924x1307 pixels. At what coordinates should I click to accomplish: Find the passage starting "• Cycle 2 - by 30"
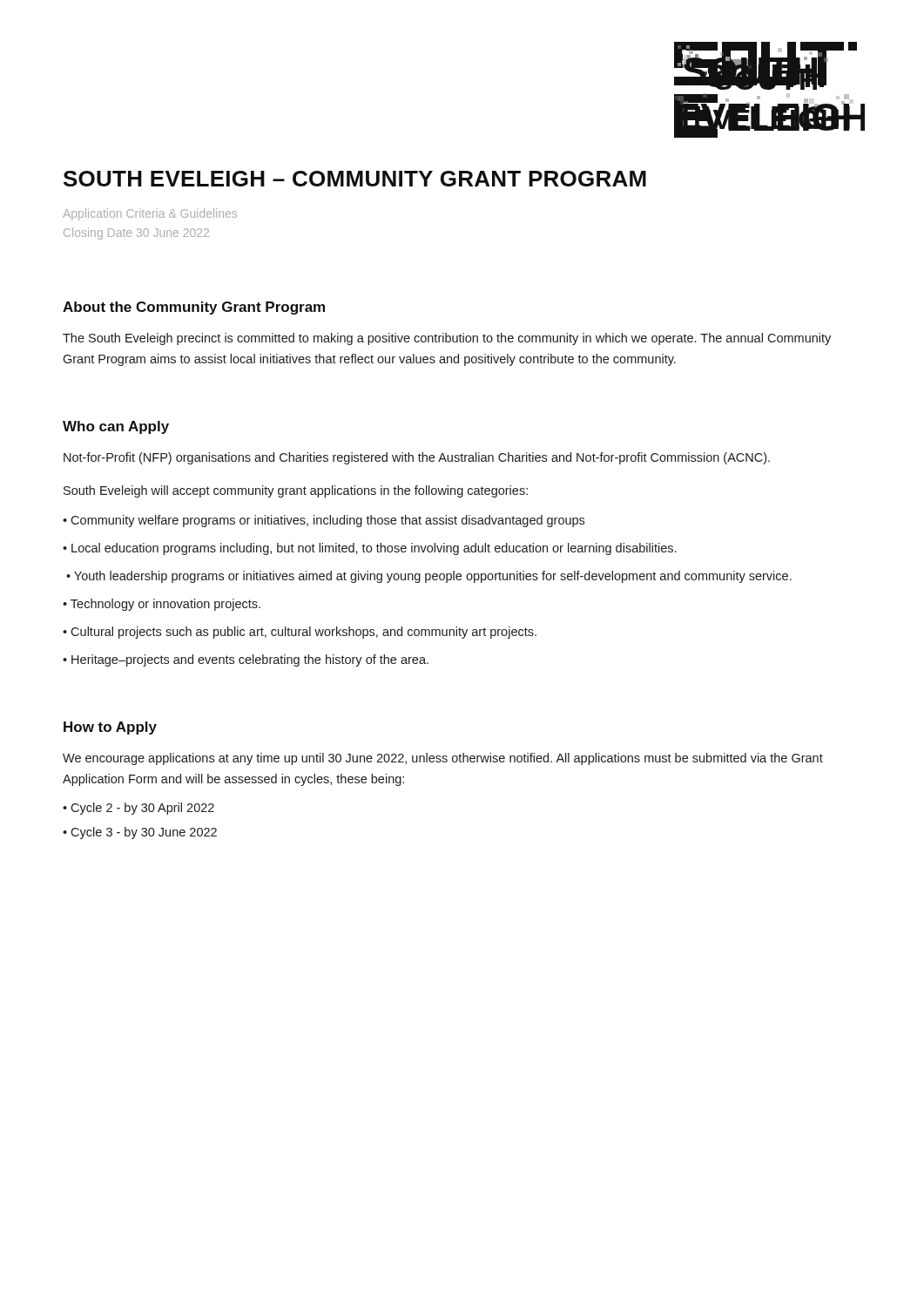139,808
